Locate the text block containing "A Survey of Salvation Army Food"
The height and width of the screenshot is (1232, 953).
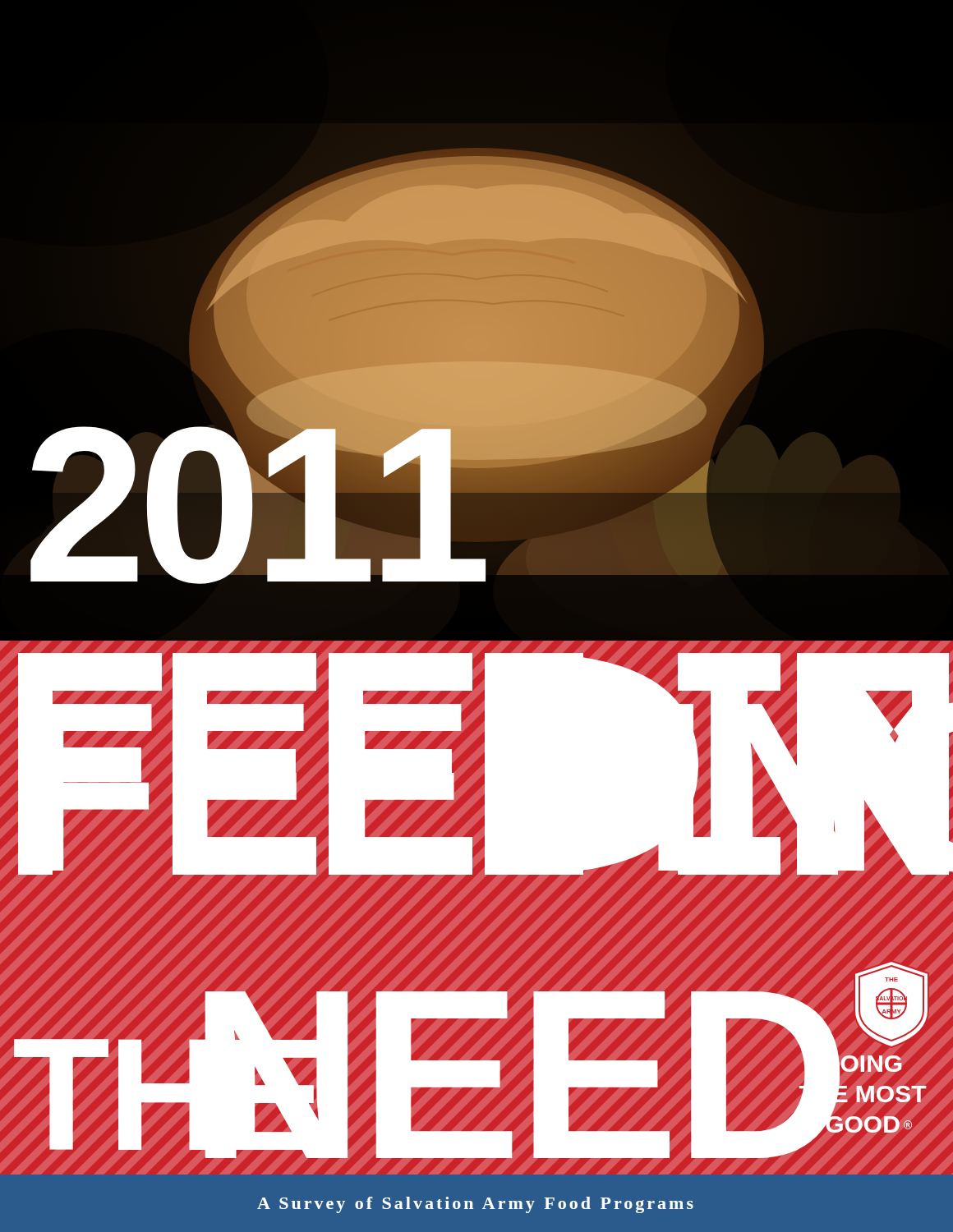click(x=476, y=1203)
